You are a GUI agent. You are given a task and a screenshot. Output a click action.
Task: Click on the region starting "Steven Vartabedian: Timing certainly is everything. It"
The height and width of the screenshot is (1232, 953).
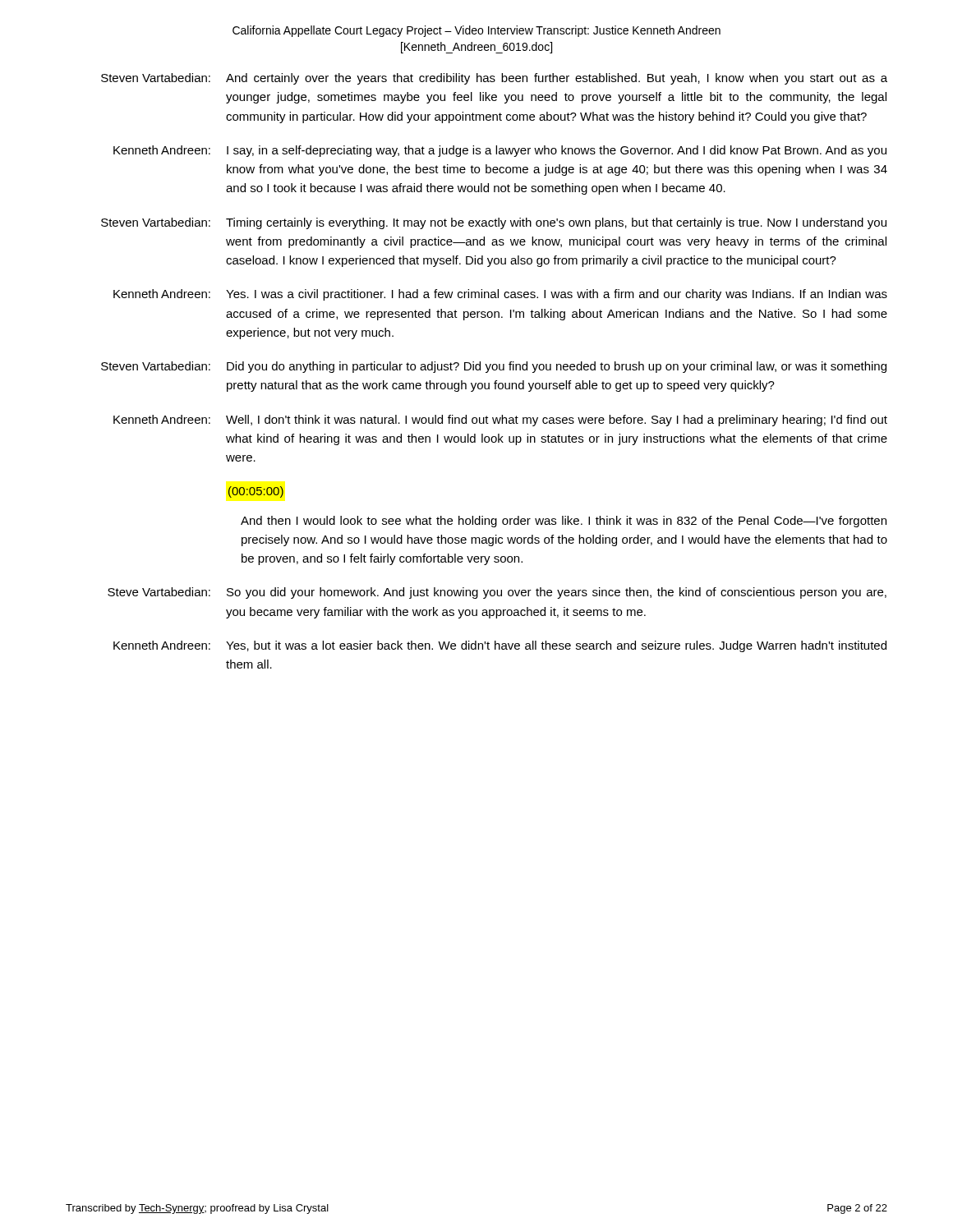tap(476, 241)
